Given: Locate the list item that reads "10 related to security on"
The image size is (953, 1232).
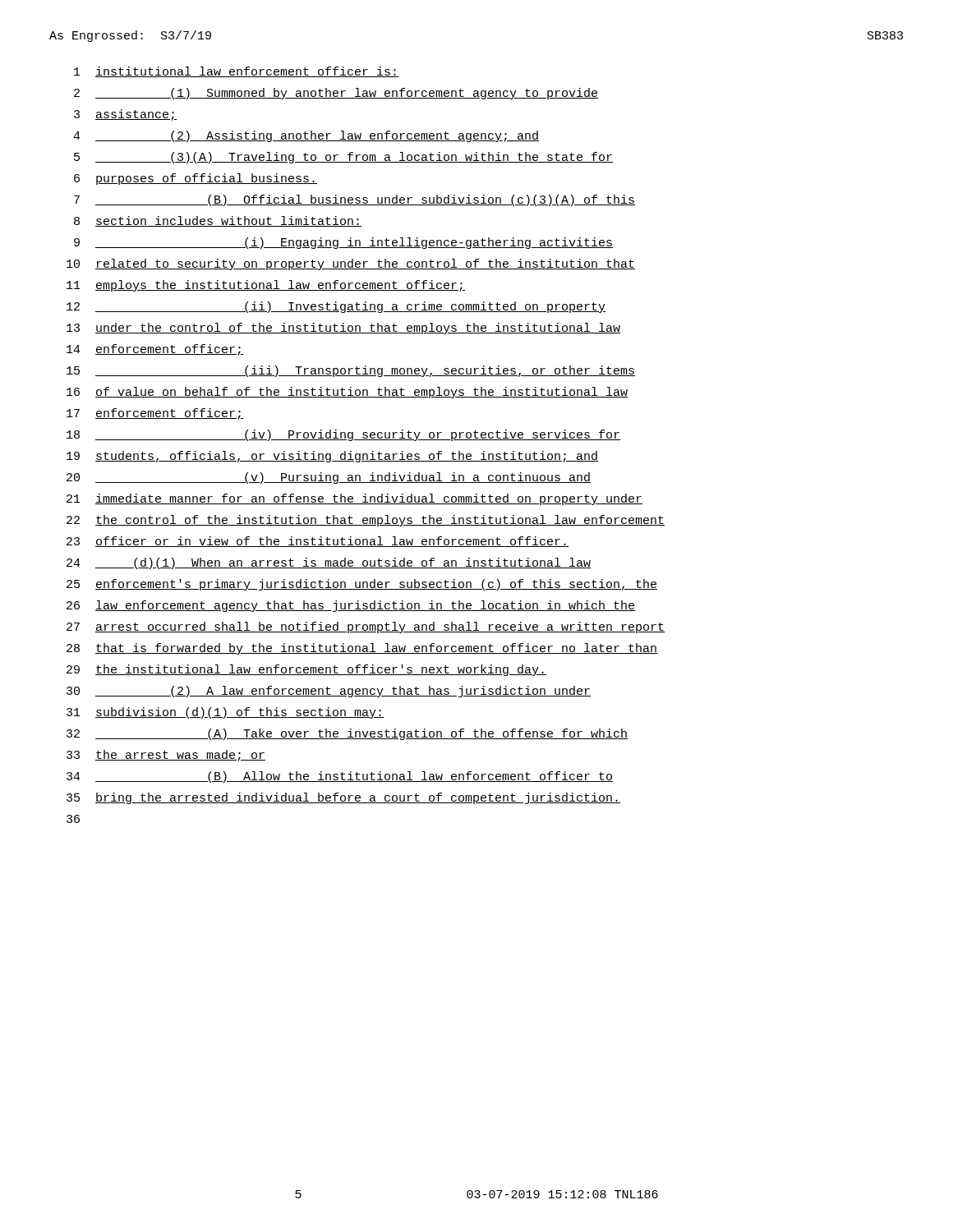Looking at the screenshot, I should (x=342, y=265).
